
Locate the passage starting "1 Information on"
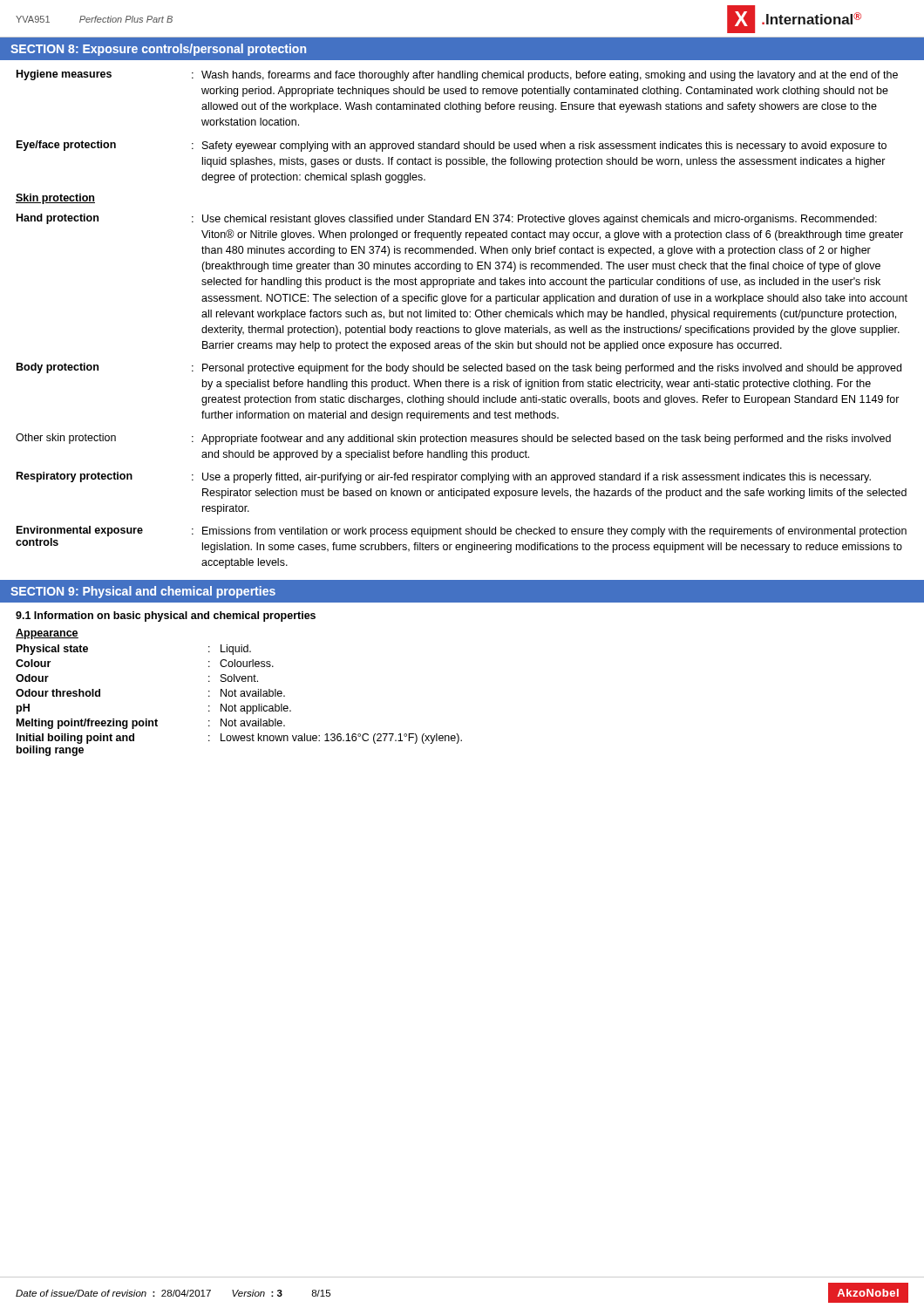[166, 615]
